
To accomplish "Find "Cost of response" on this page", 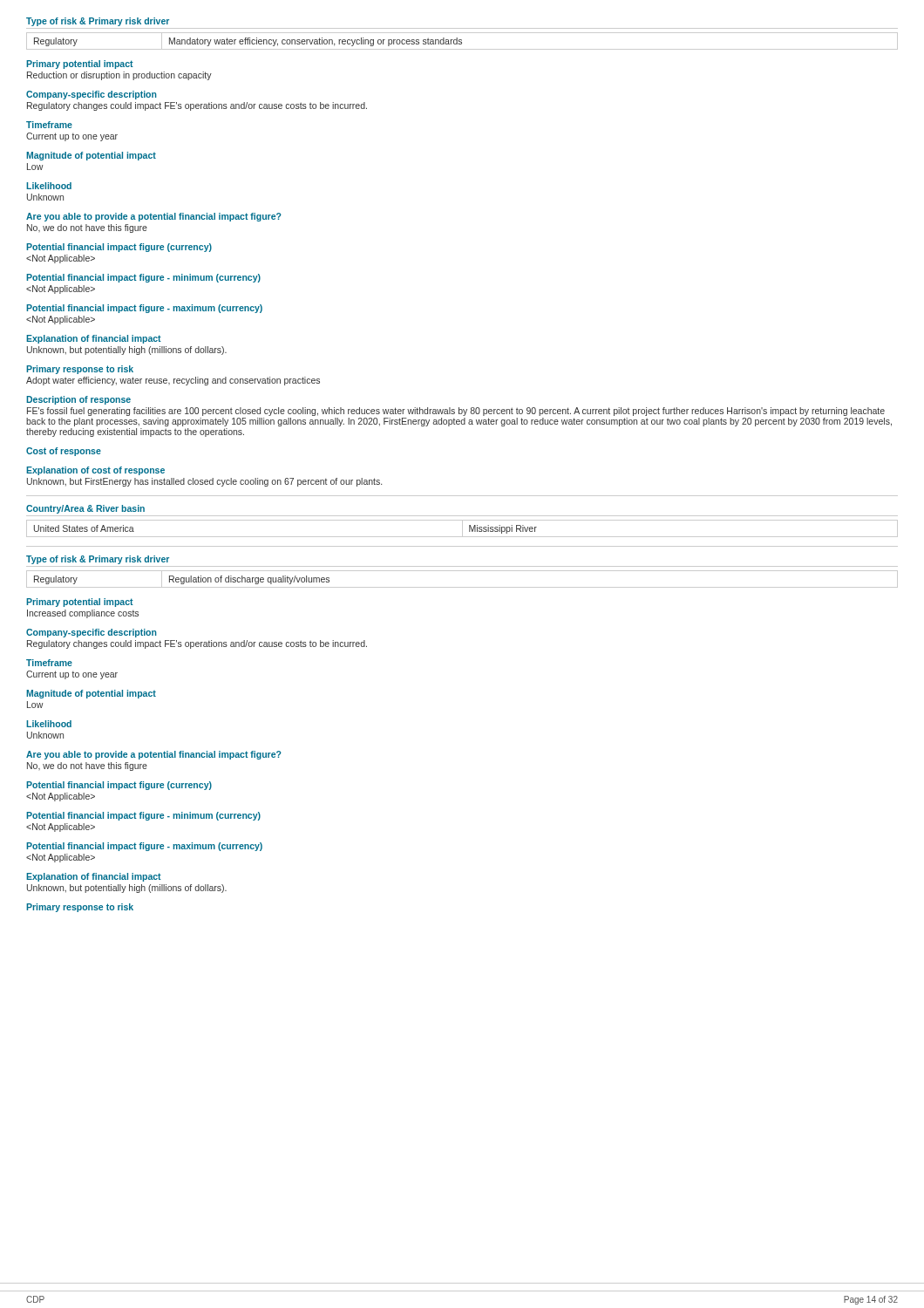I will tap(64, 451).
